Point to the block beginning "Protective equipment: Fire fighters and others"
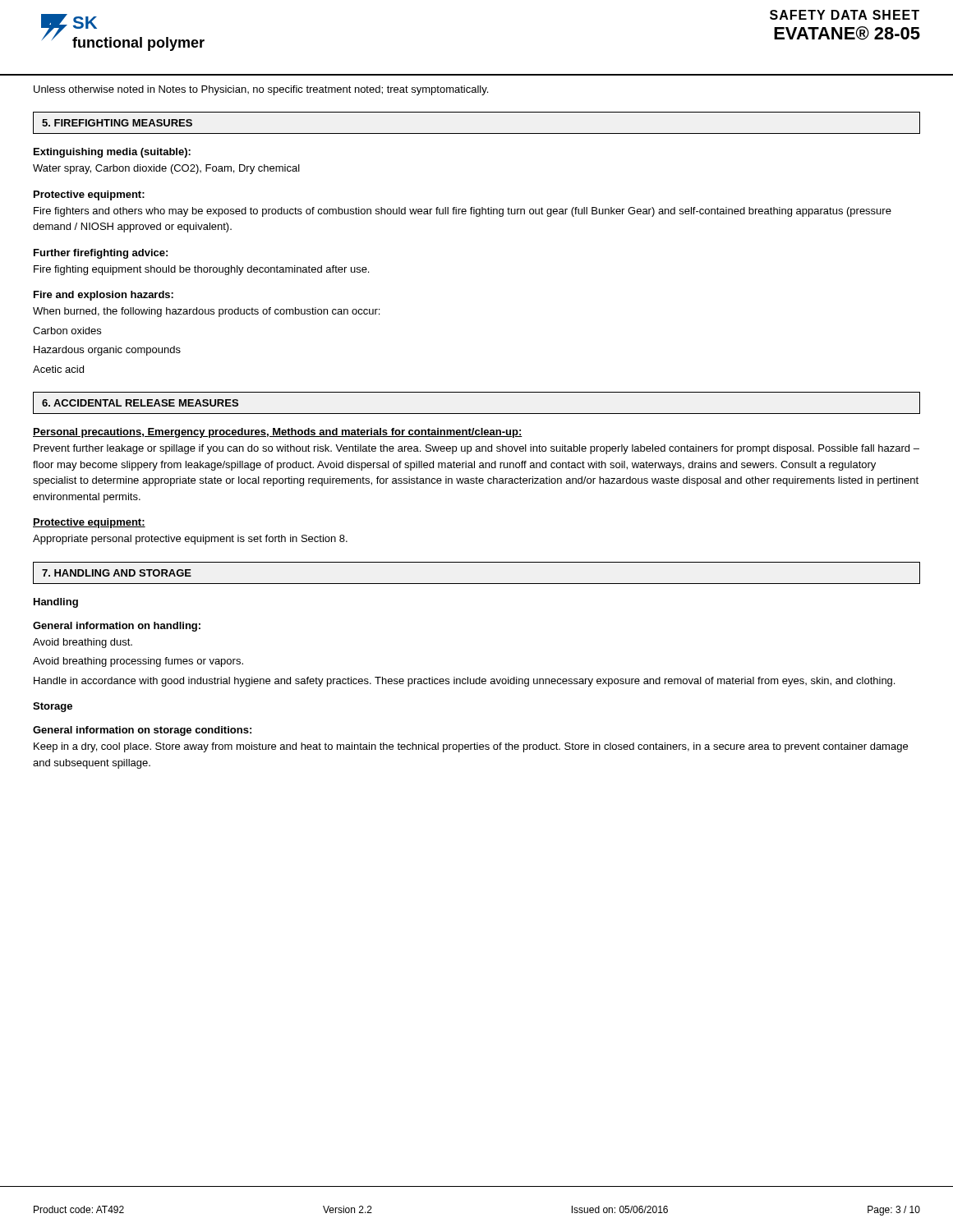Screen dimensions: 1232x953 pyautogui.click(x=476, y=211)
